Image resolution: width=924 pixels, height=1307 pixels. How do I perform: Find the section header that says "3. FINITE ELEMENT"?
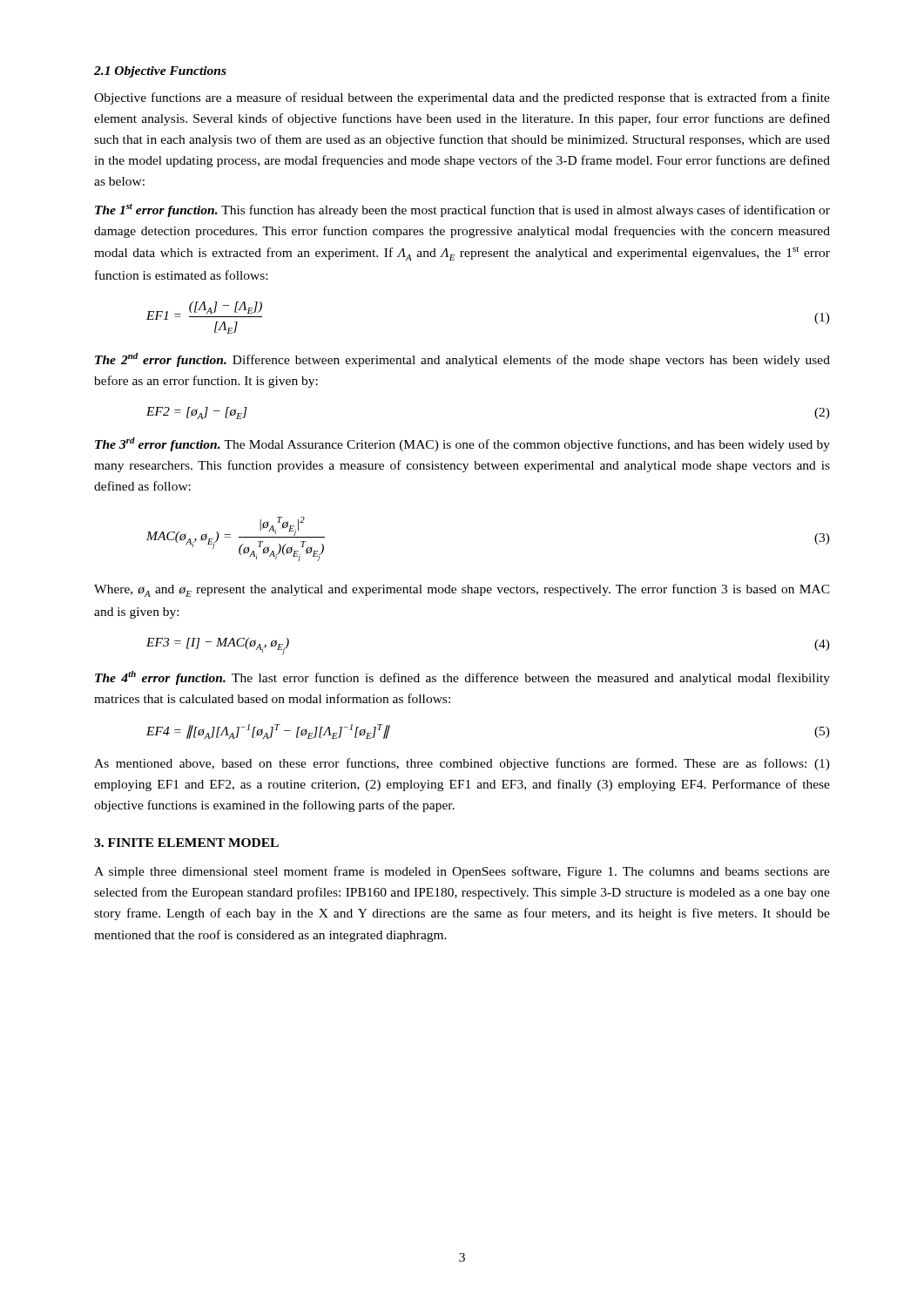[x=187, y=843]
